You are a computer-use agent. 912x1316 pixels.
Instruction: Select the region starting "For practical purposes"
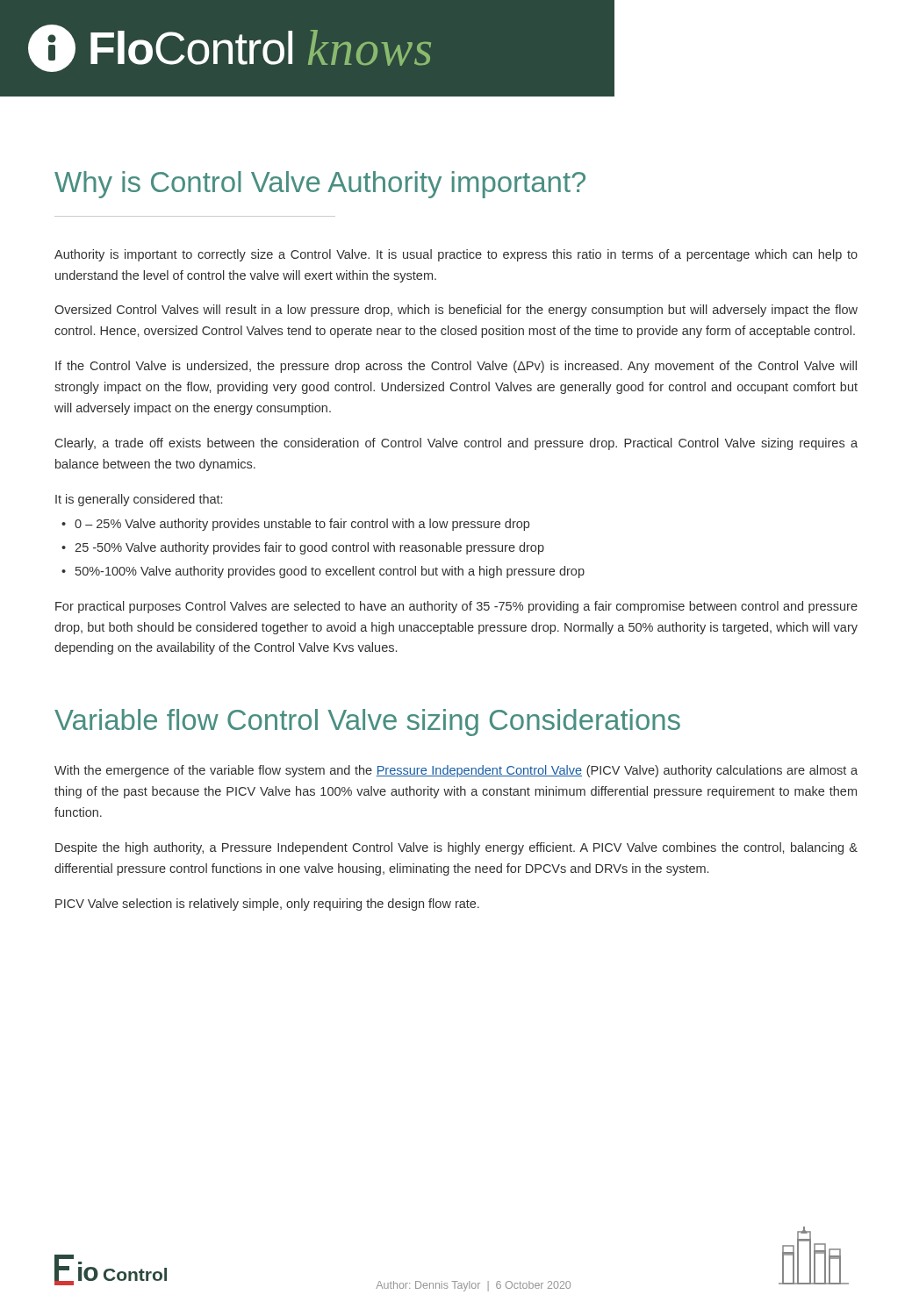[456, 627]
